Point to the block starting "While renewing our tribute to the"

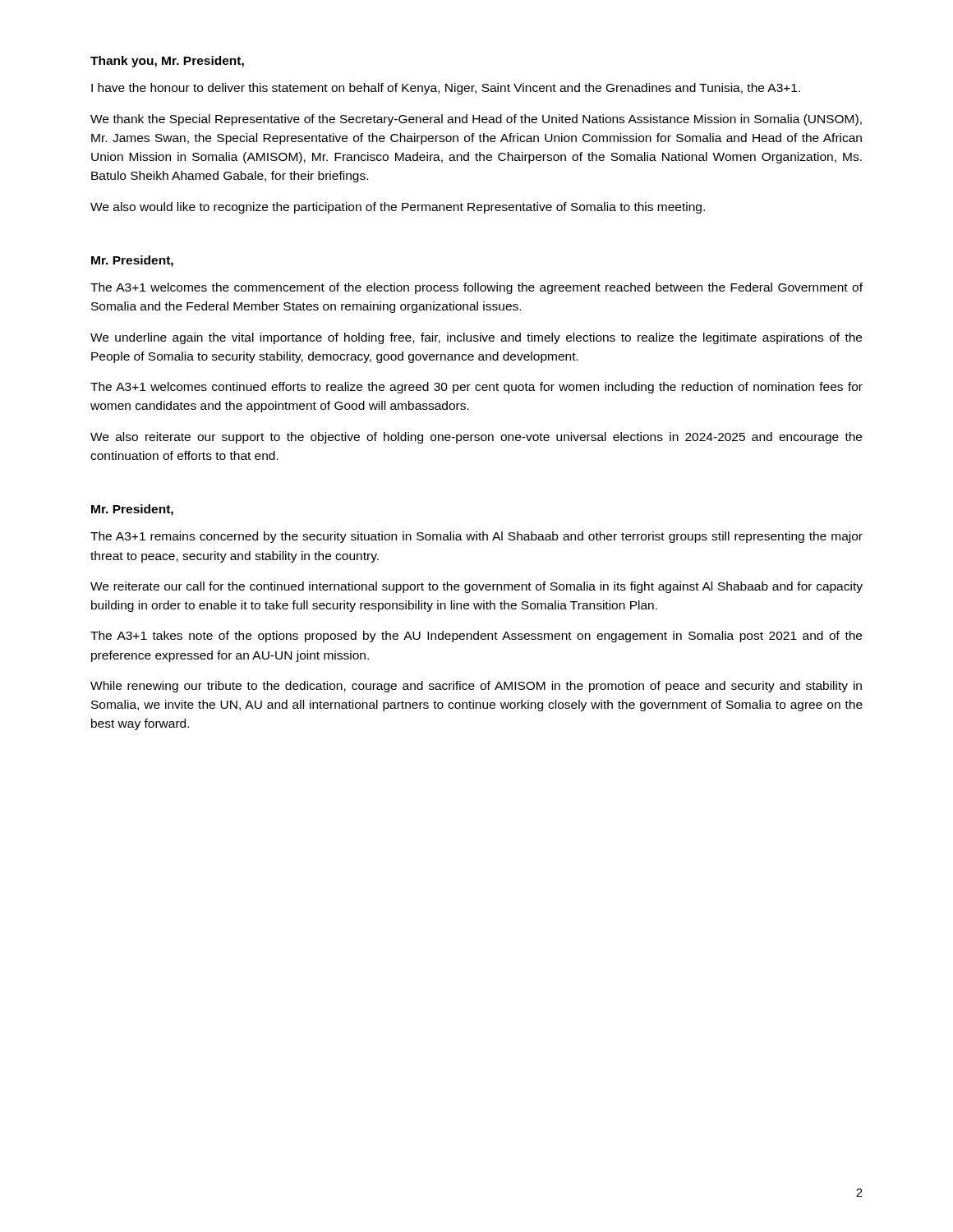[x=476, y=704]
